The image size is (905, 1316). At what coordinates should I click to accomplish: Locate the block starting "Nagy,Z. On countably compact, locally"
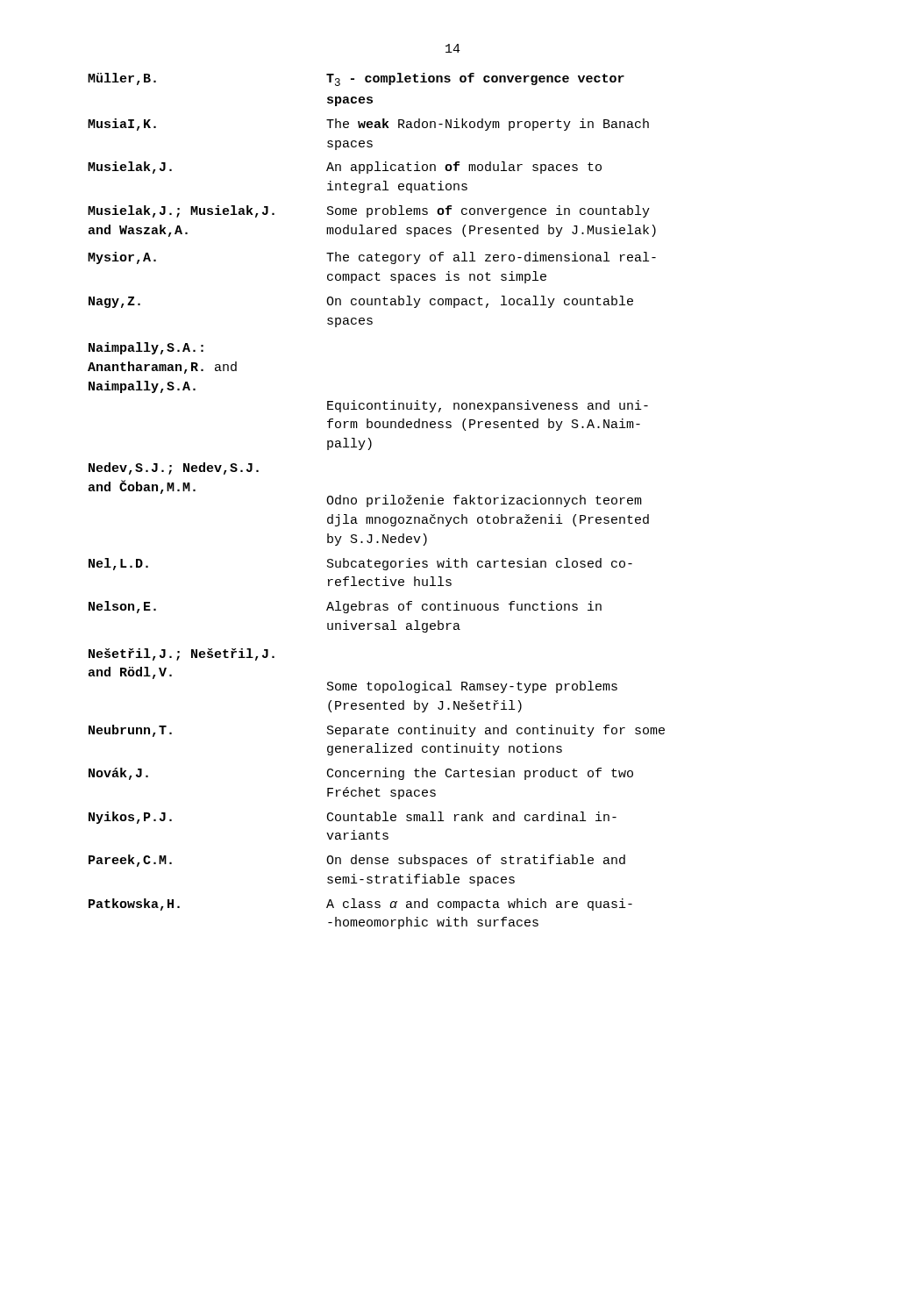461,312
